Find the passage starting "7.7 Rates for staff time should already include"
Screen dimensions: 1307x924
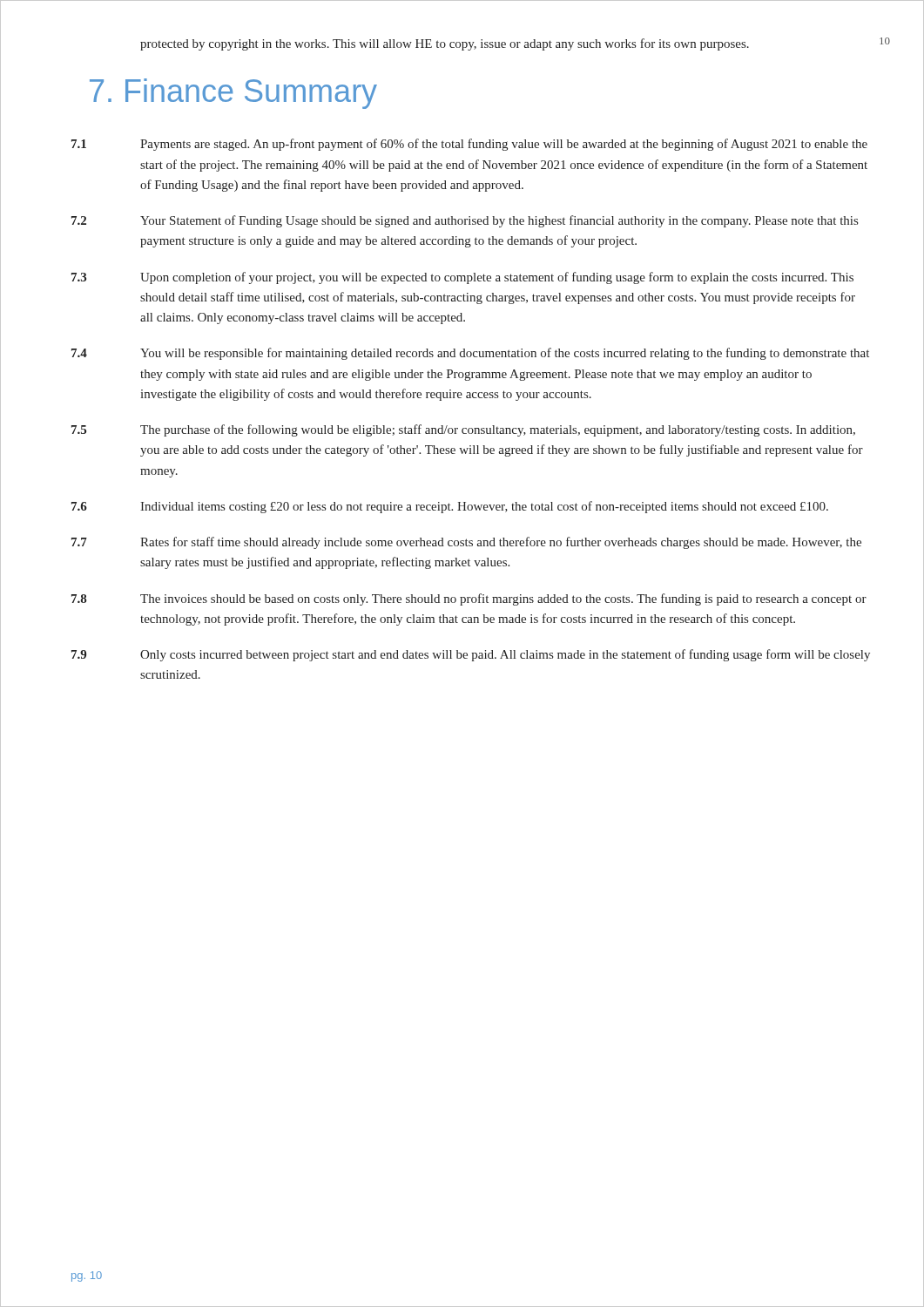pos(471,553)
